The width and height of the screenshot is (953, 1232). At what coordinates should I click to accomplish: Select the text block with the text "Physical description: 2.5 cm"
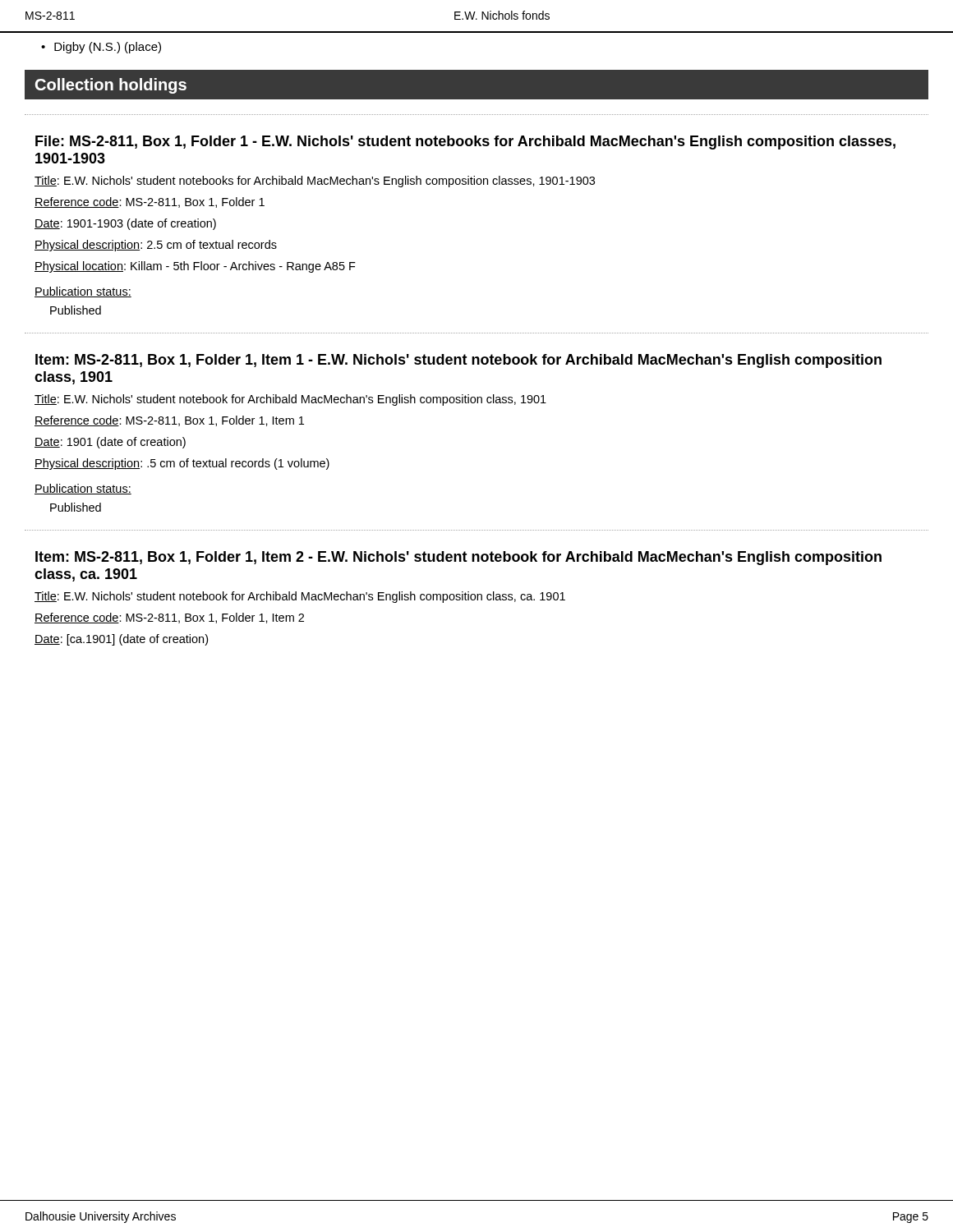(156, 245)
